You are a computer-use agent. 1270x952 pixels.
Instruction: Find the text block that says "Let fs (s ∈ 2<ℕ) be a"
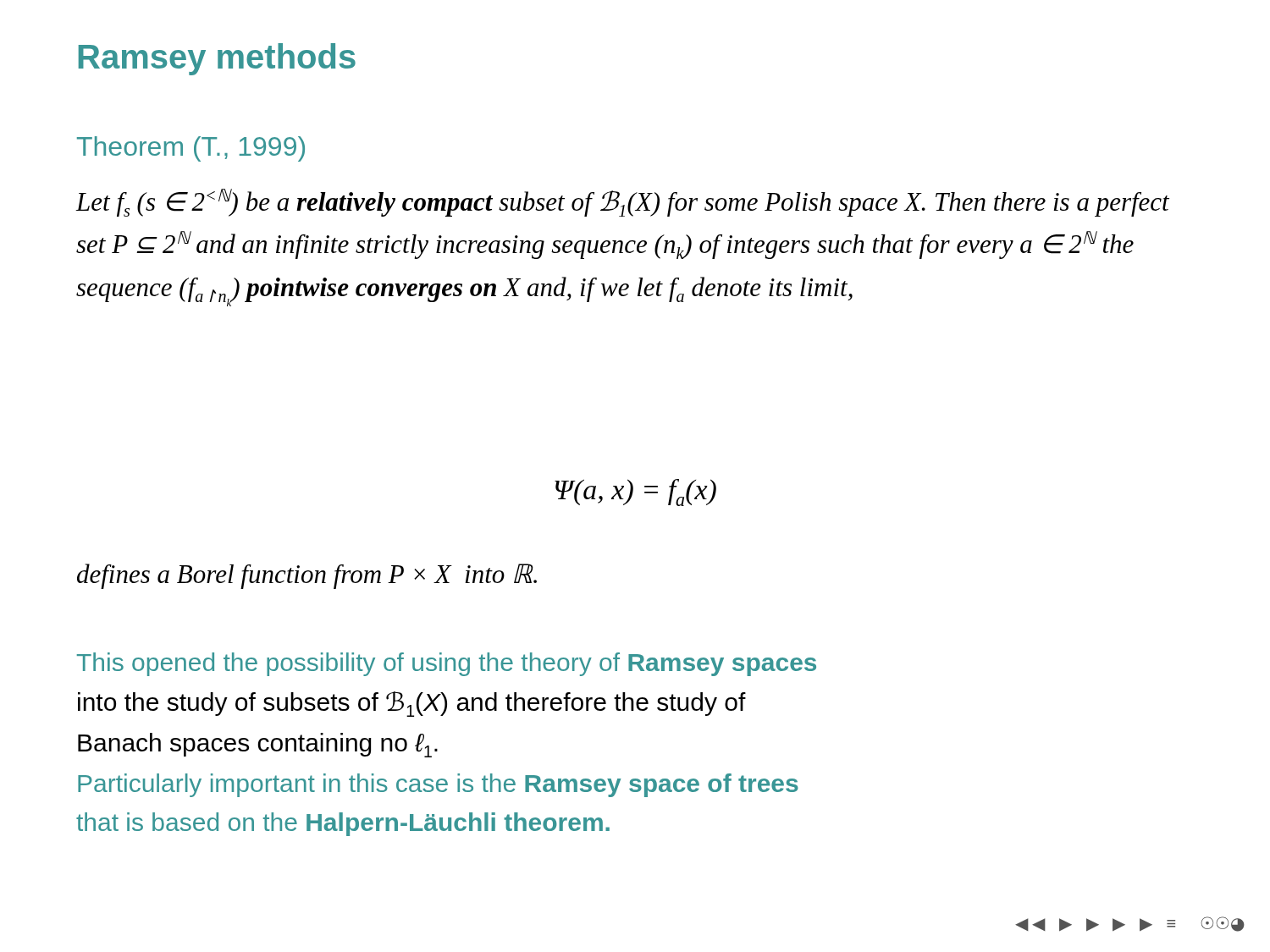[623, 247]
